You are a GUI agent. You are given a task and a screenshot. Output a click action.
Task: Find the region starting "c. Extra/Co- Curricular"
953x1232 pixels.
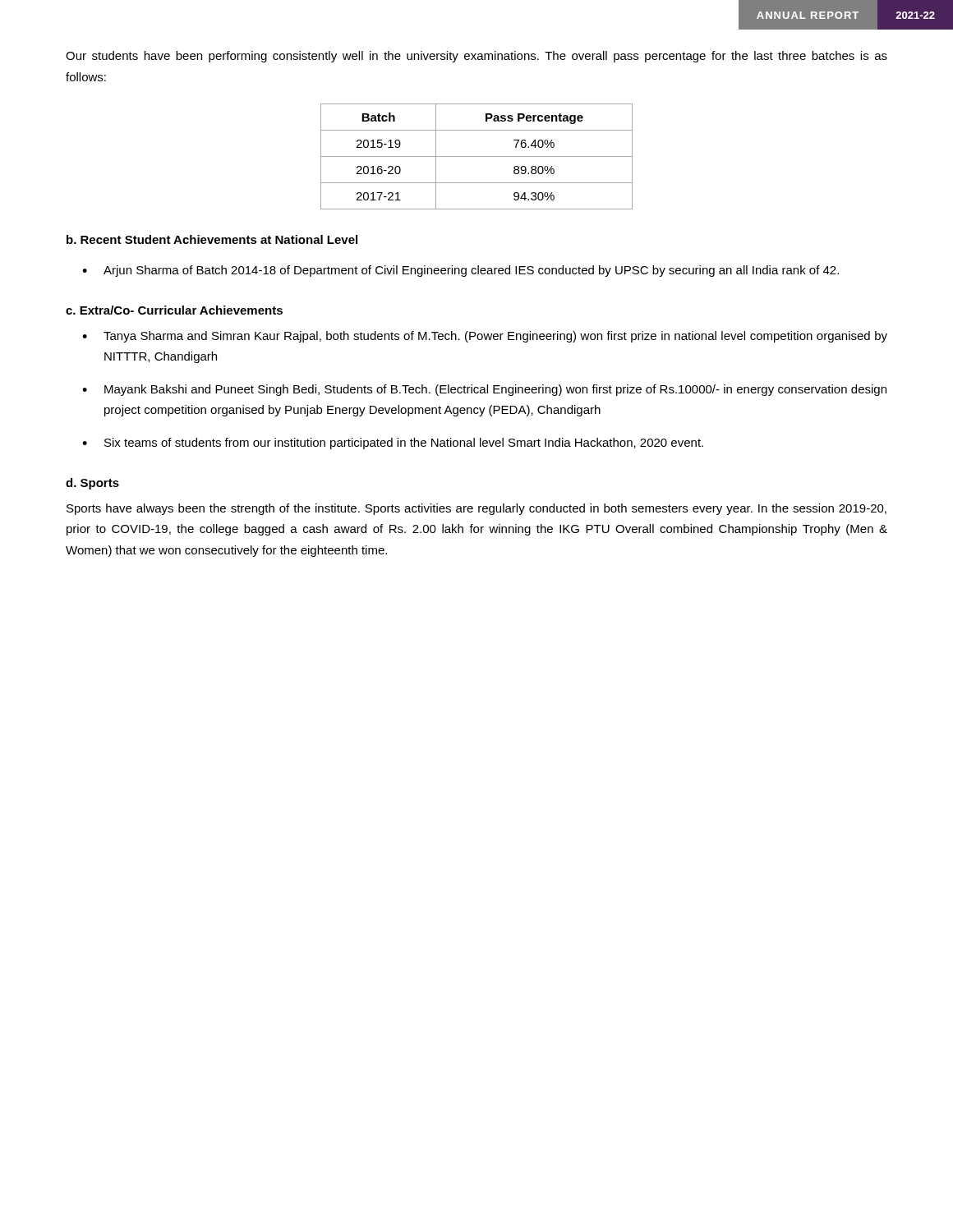[x=174, y=310]
